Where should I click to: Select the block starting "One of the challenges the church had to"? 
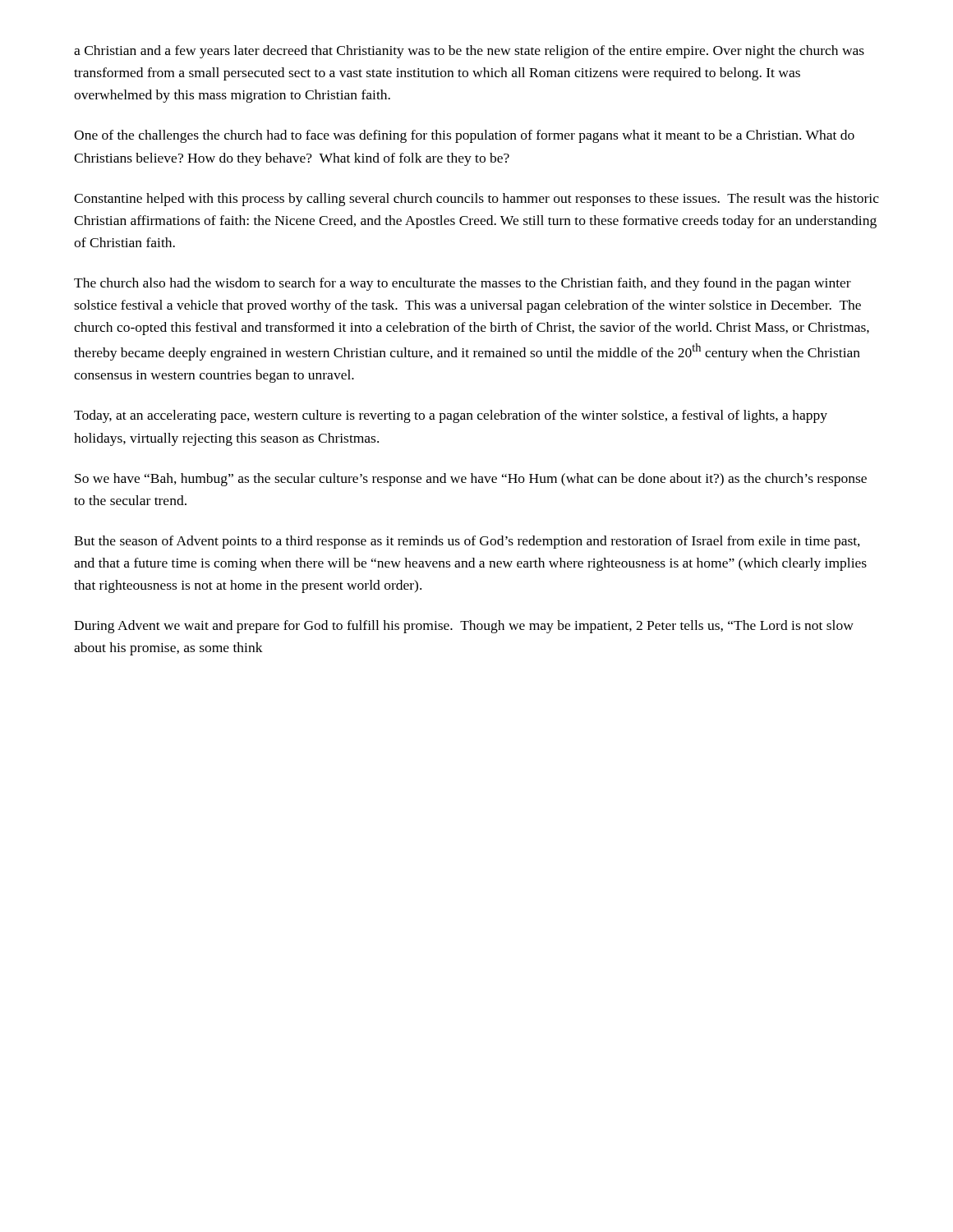(x=464, y=146)
